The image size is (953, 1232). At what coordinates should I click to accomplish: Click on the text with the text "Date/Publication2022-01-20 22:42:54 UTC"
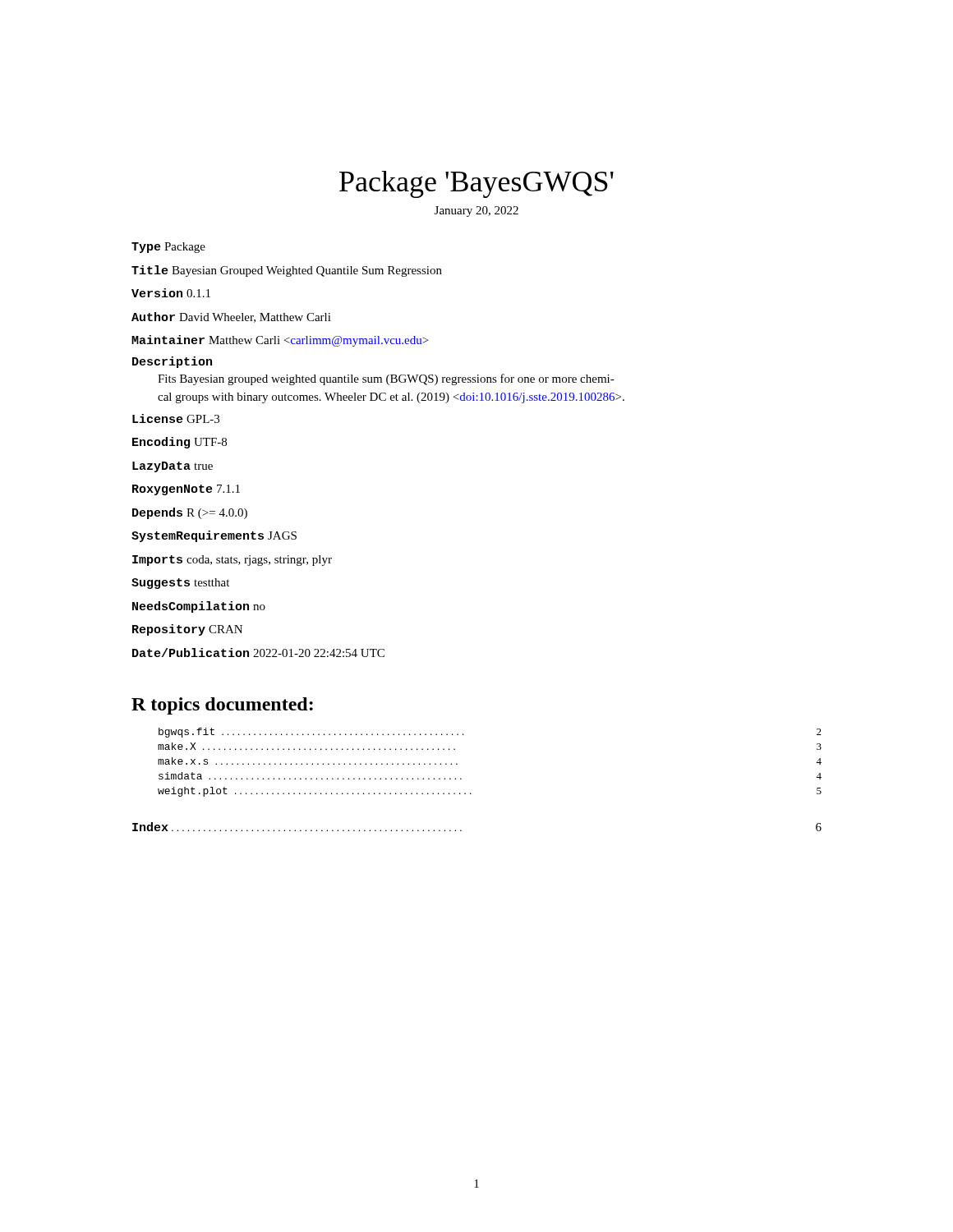[258, 653]
